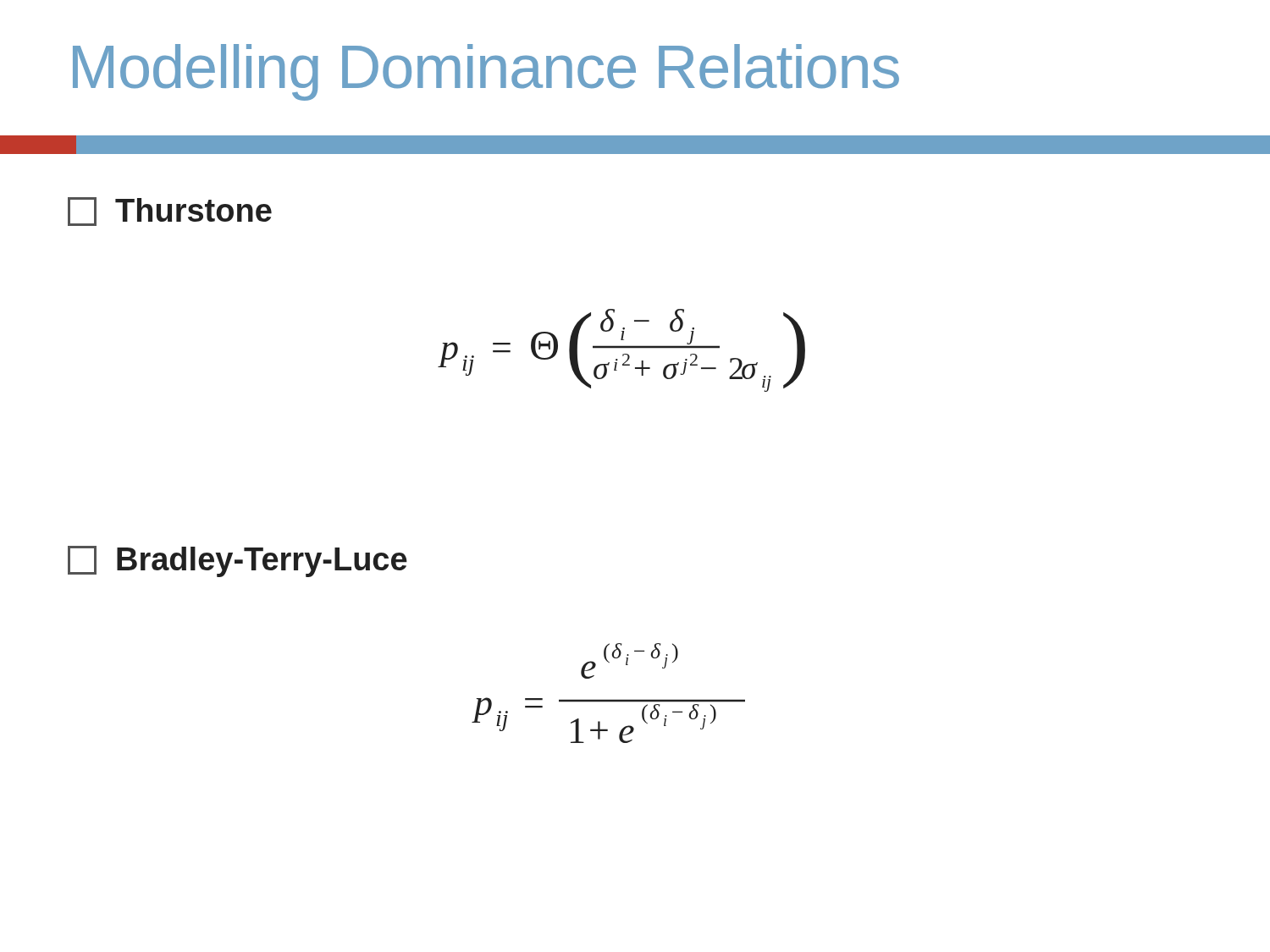Click on the passage starting "Modelling Dominance Relations"
The width and height of the screenshot is (1270, 952).
(484, 67)
